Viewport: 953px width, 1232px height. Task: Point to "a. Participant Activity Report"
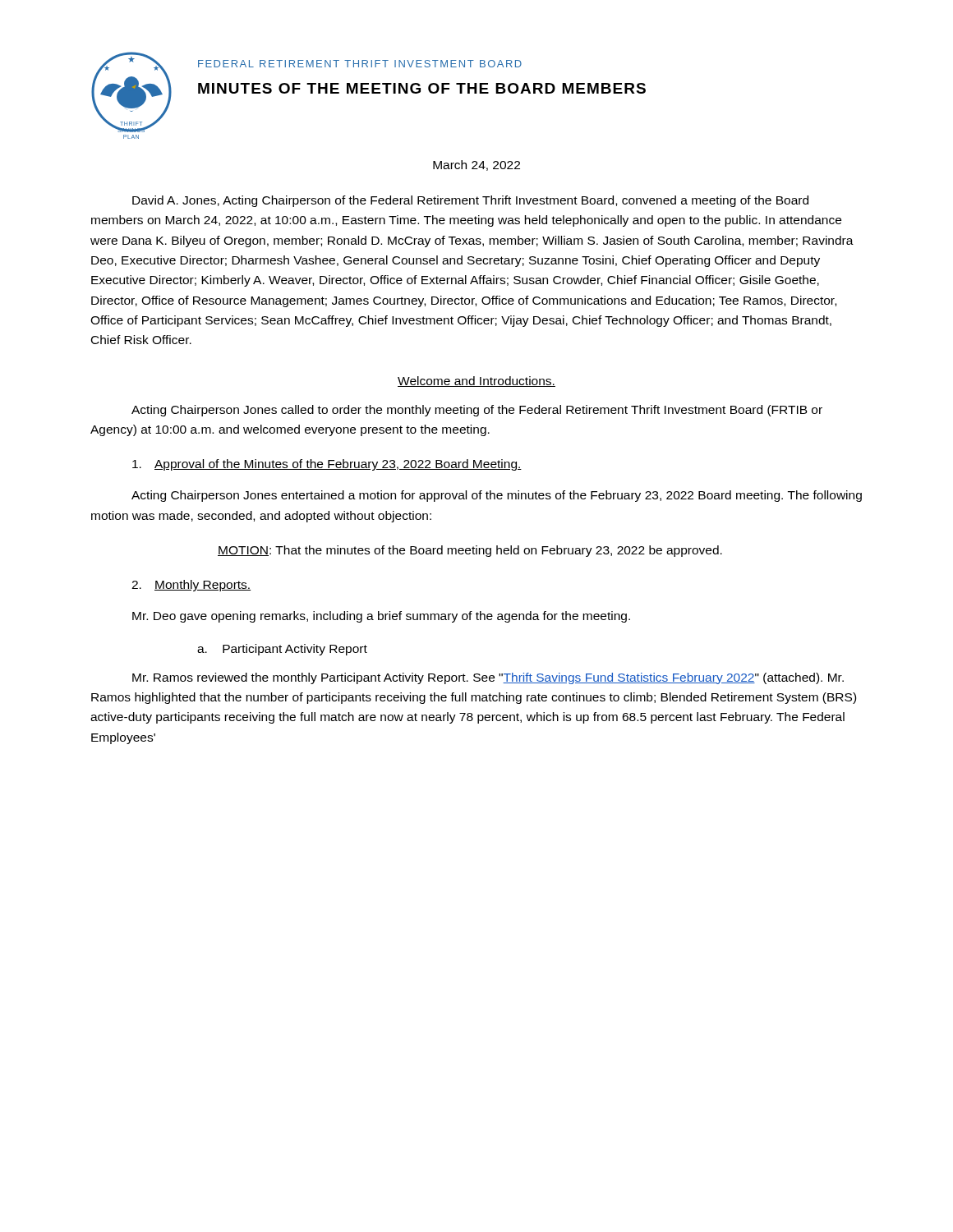[282, 648]
